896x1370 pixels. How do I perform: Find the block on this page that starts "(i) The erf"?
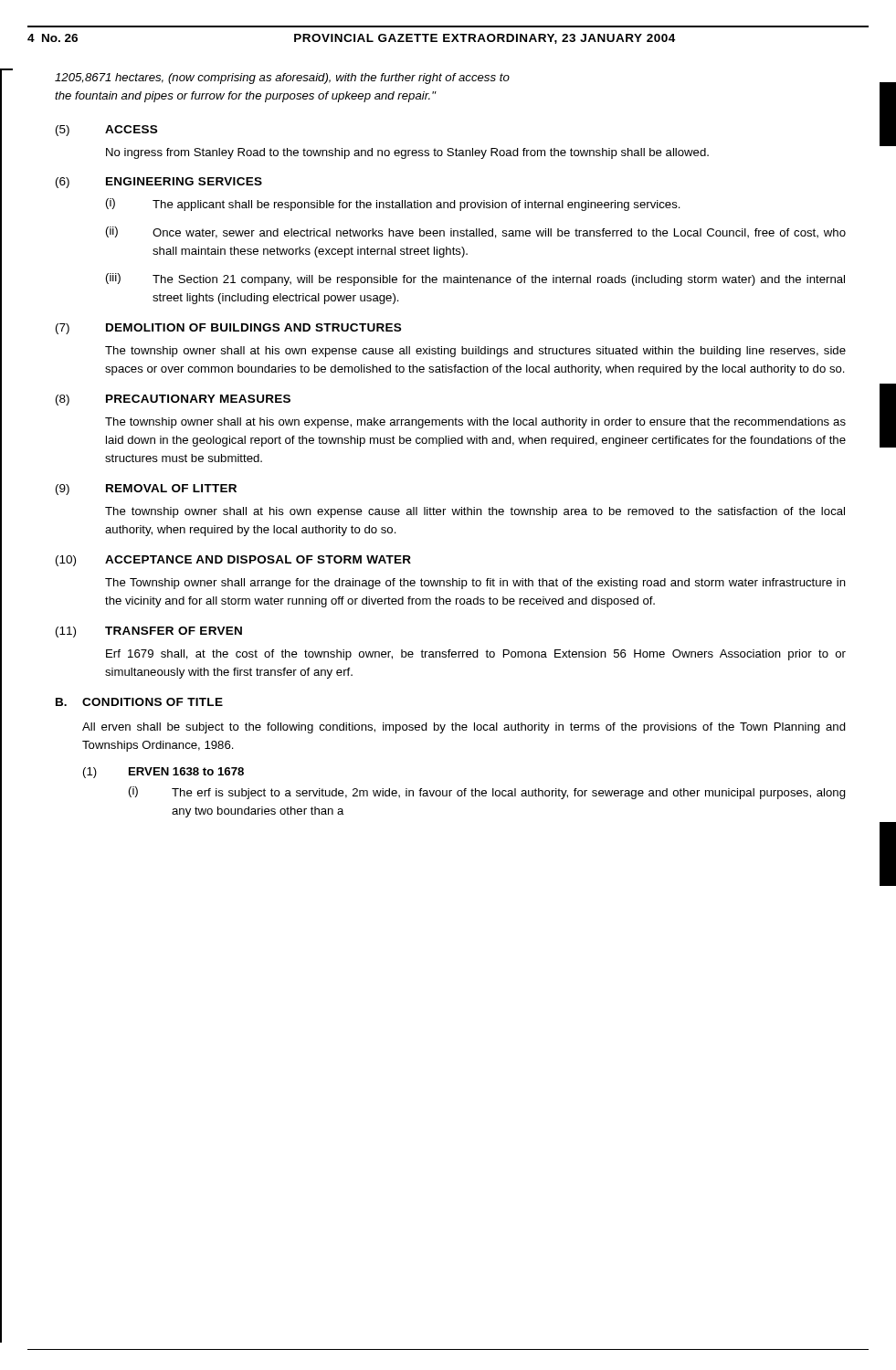click(487, 802)
